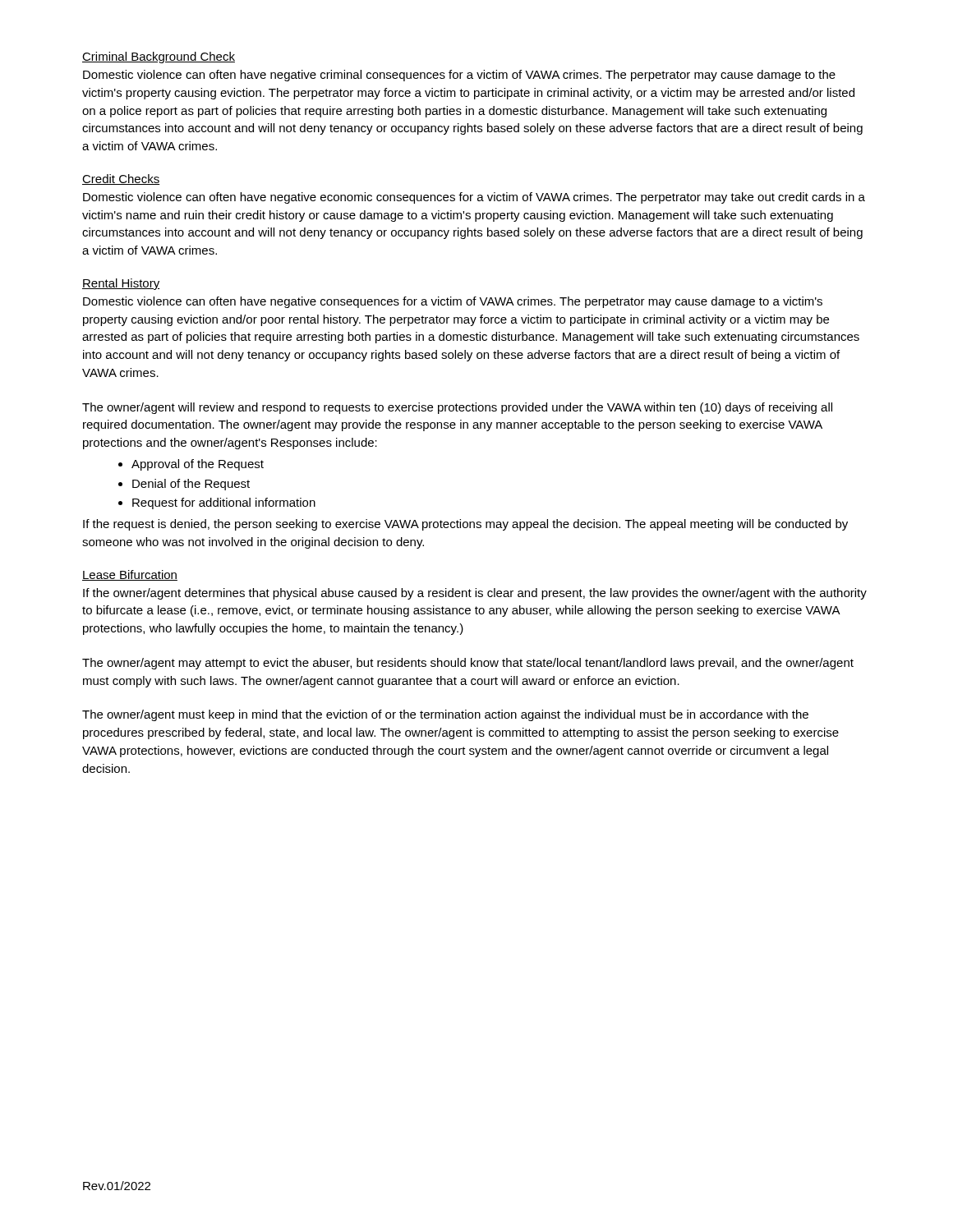Screen dimensions: 1232x953
Task: Point to "Lease Bifurcation"
Action: pos(130,574)
